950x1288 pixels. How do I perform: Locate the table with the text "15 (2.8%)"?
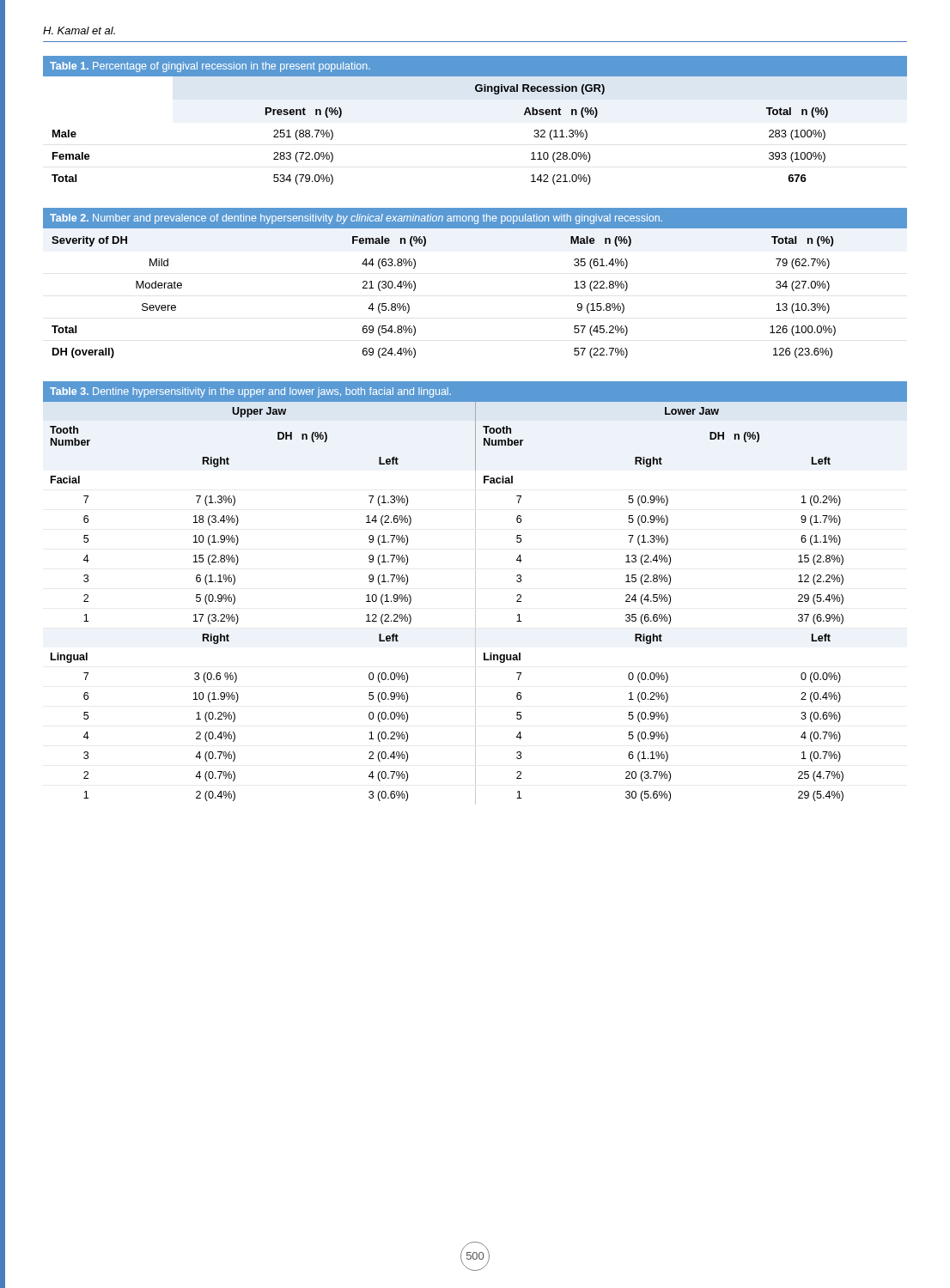pyautogui.click(x=475, y=593)
